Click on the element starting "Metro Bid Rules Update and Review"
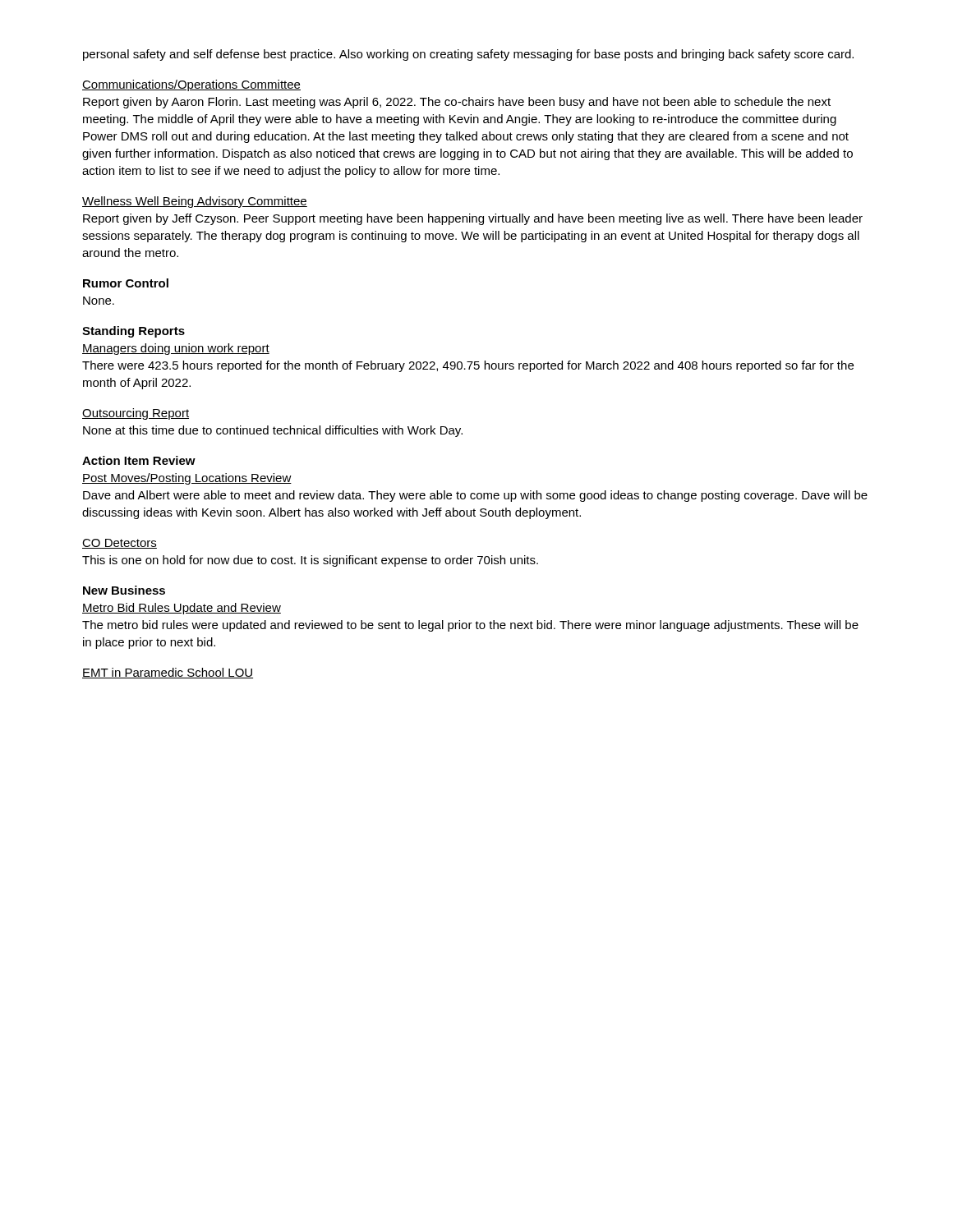 point(182,609)
